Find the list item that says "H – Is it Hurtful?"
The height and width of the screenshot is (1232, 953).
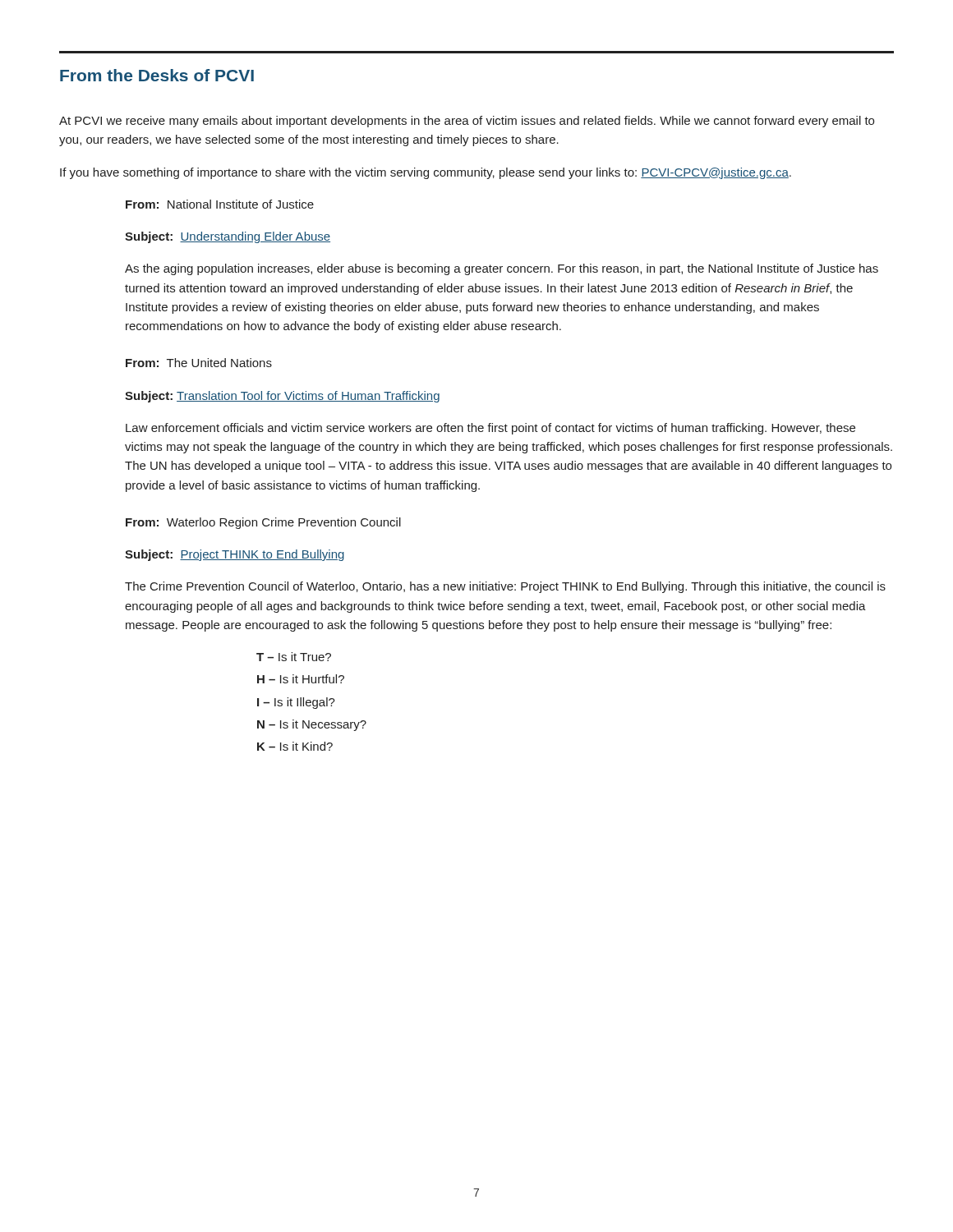(301, 679)
